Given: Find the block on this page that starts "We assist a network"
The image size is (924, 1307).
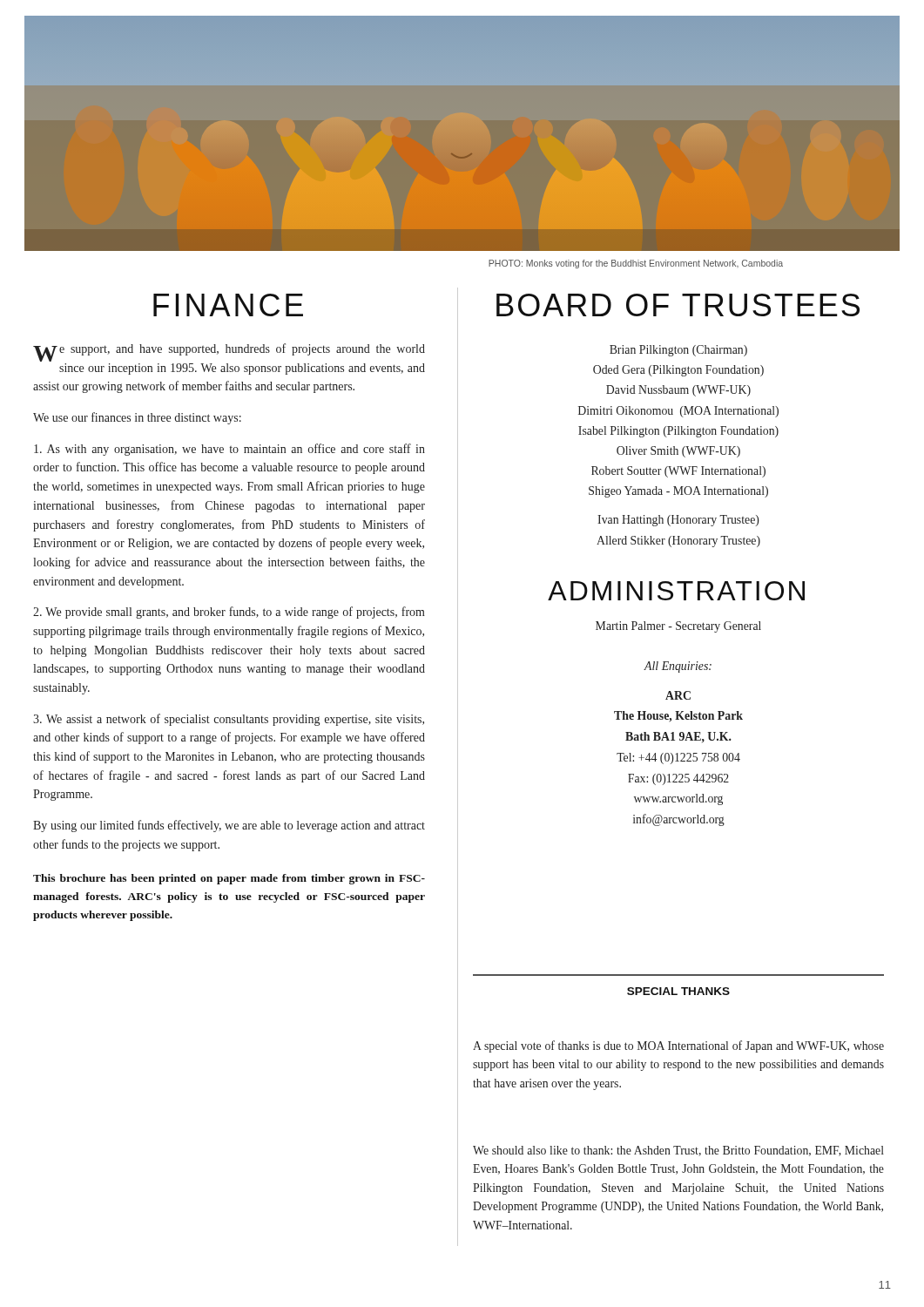Looking at the screenshot, I should (229, 757).
